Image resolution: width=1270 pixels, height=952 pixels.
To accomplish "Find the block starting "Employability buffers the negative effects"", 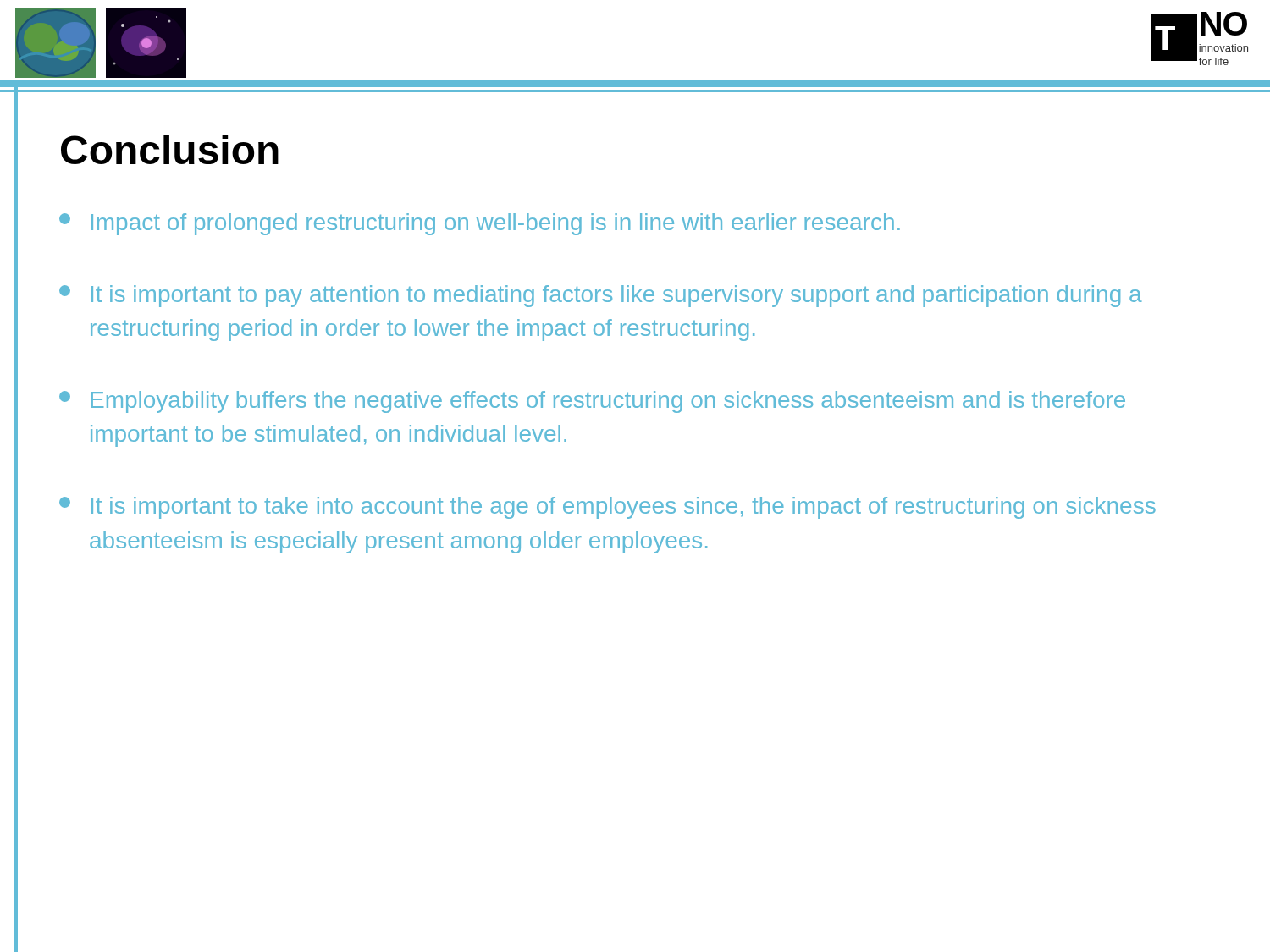I will [x=639, y=417].
